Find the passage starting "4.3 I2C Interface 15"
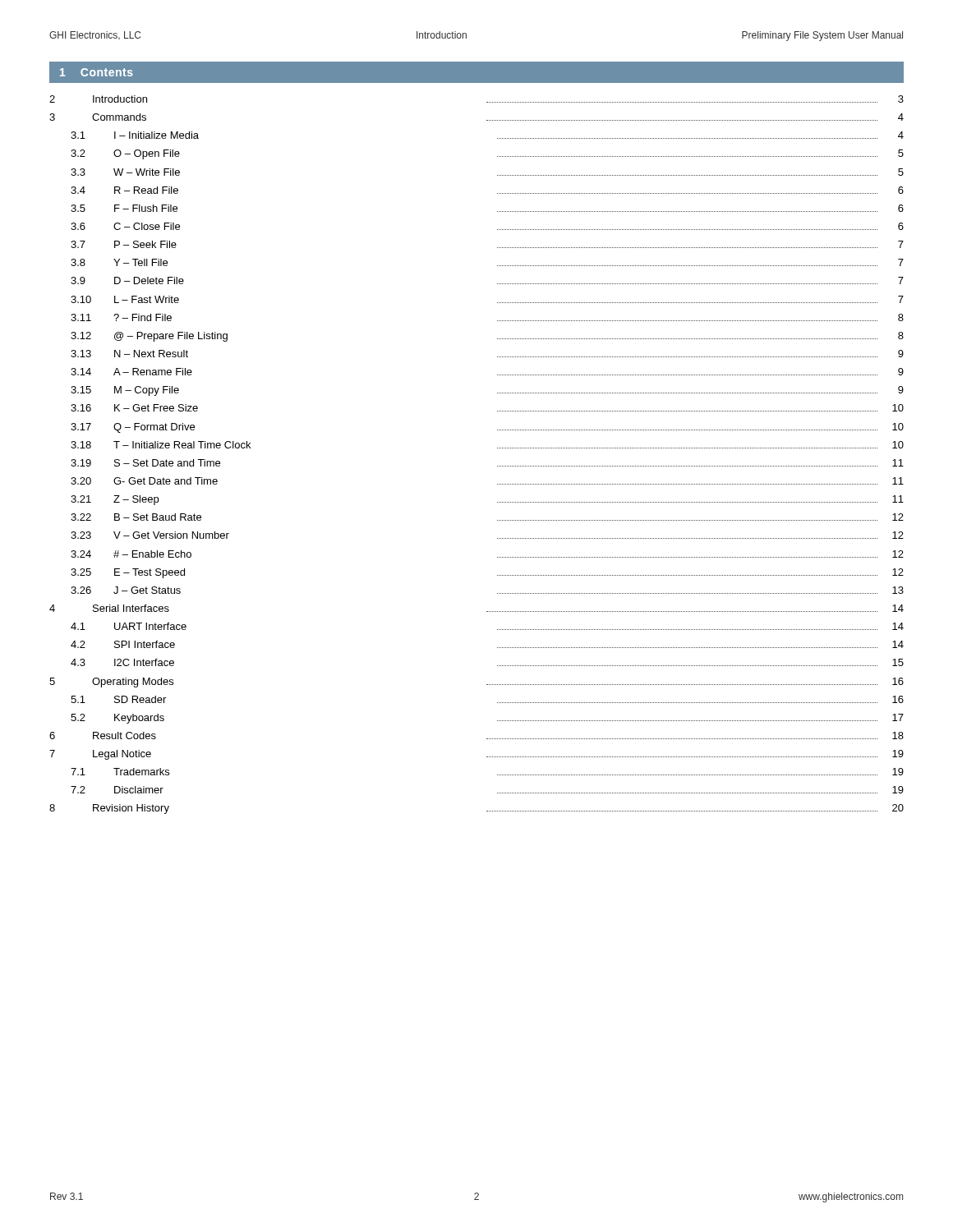Viewport: 953px width, 1232px height. coord(73,662)
